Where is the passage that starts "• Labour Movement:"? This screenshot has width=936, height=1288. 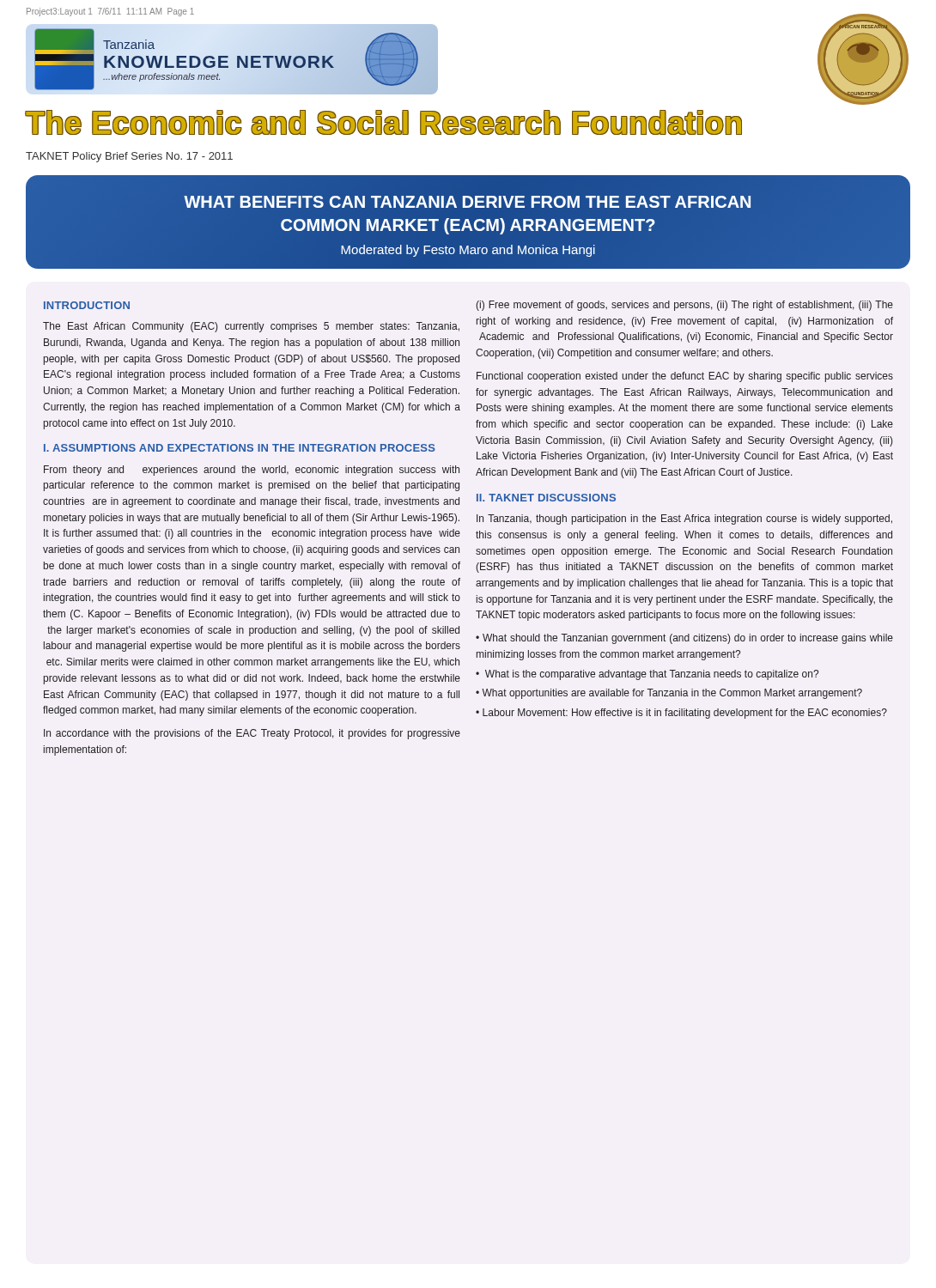[681, 713]
